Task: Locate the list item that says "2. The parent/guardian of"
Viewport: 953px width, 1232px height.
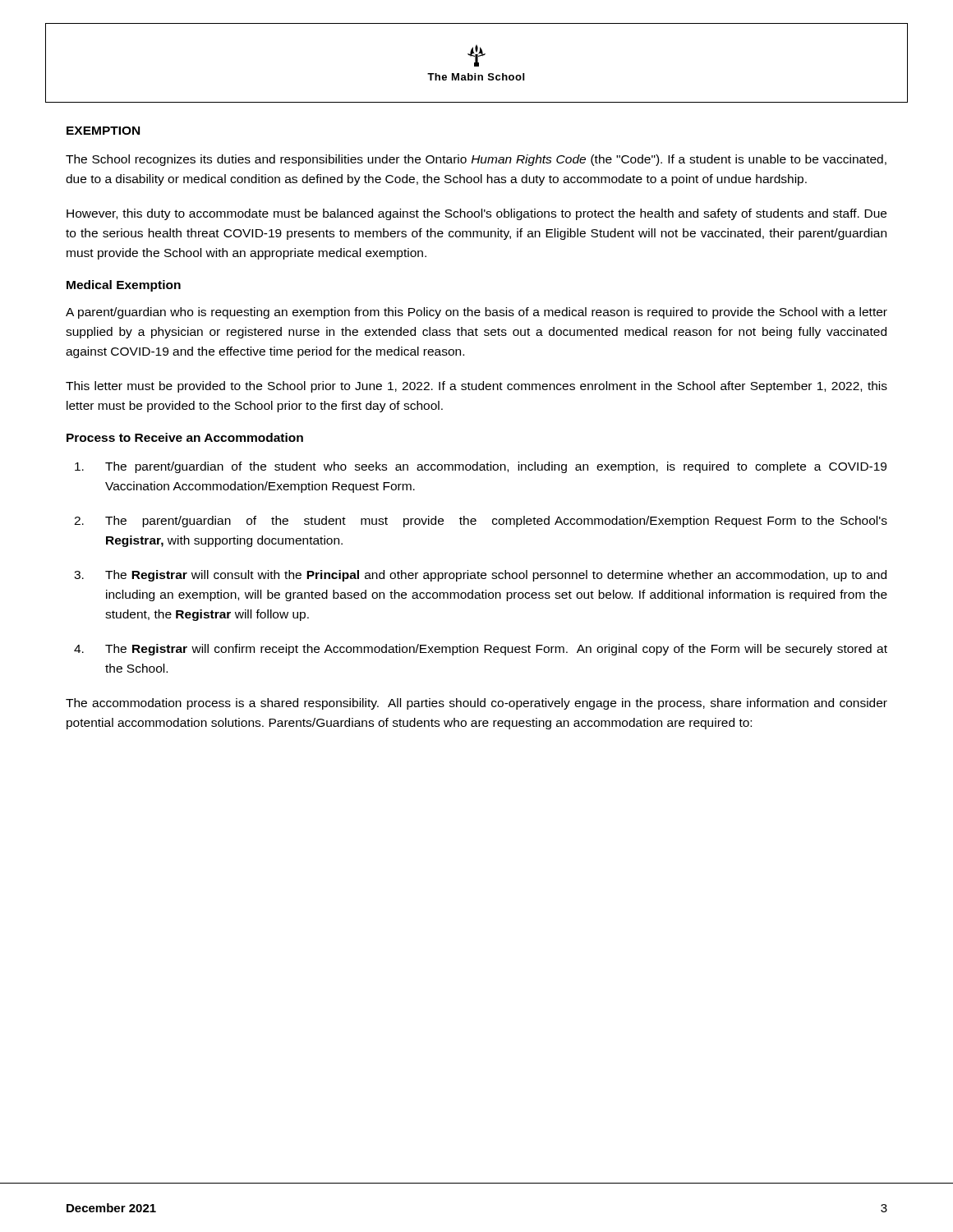Action: [476, 531]
